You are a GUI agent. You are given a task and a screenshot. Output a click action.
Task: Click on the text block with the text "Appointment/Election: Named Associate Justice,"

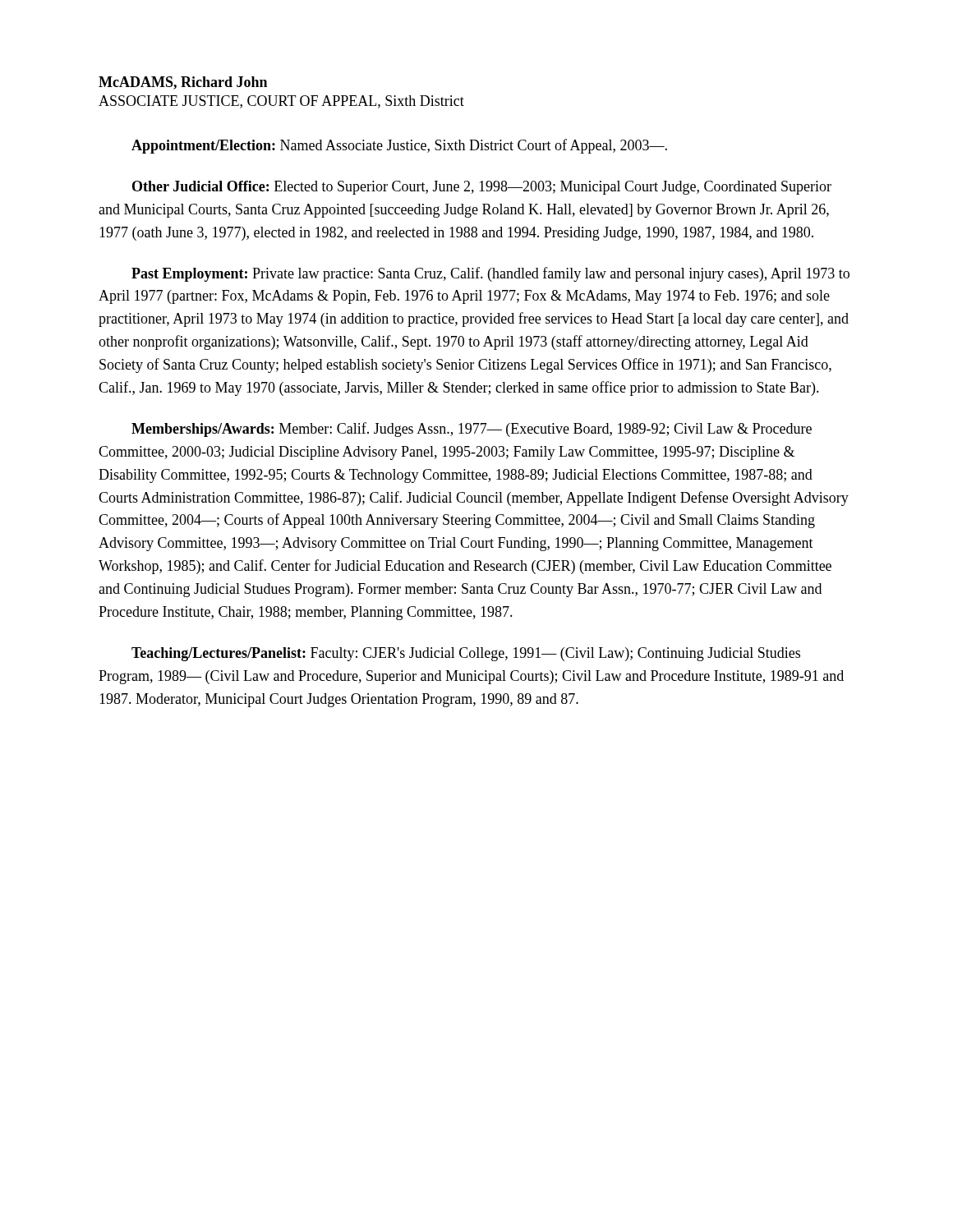pos(400,145)
